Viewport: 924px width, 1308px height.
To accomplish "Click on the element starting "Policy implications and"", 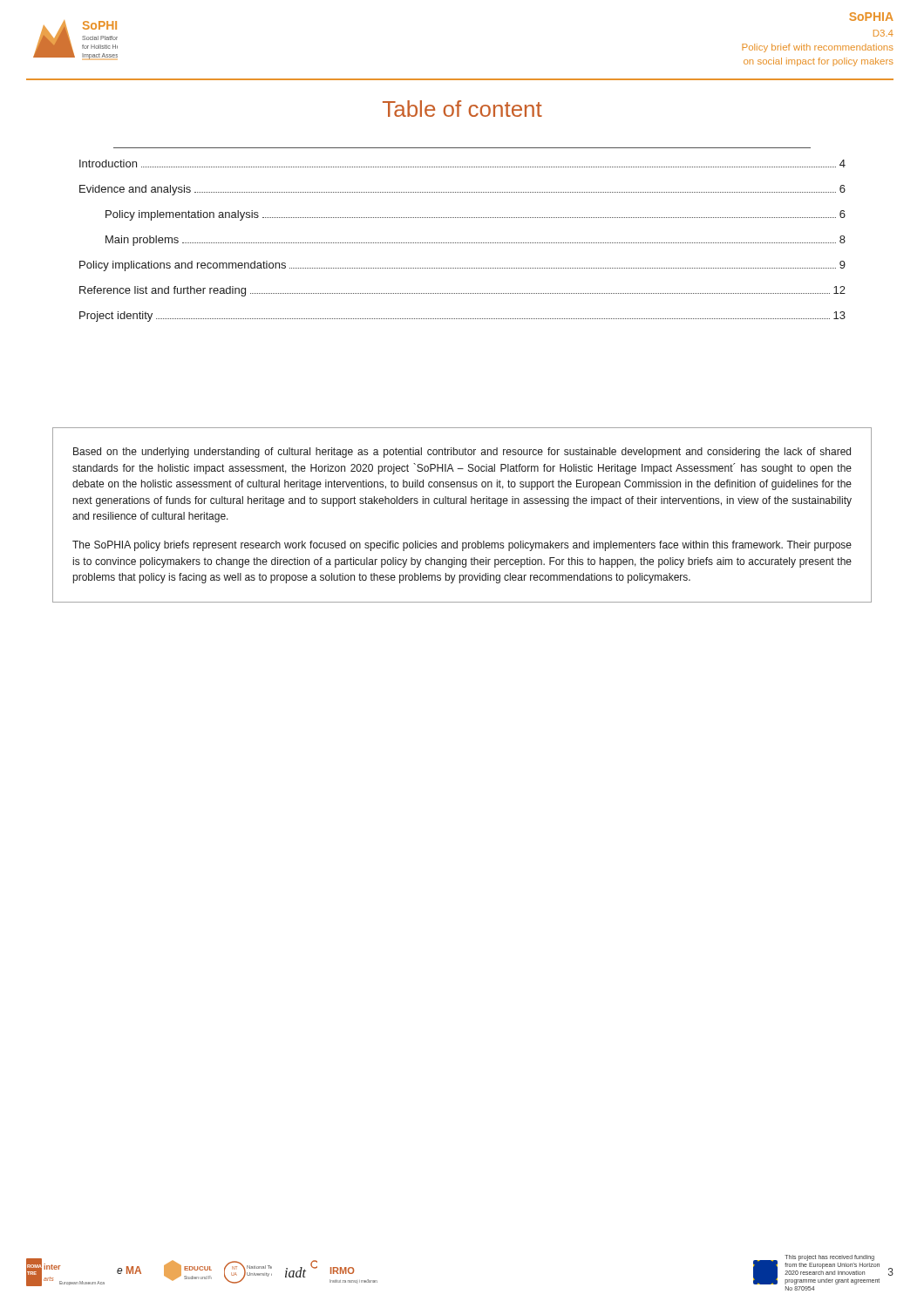I will click(x=462, y=265).
